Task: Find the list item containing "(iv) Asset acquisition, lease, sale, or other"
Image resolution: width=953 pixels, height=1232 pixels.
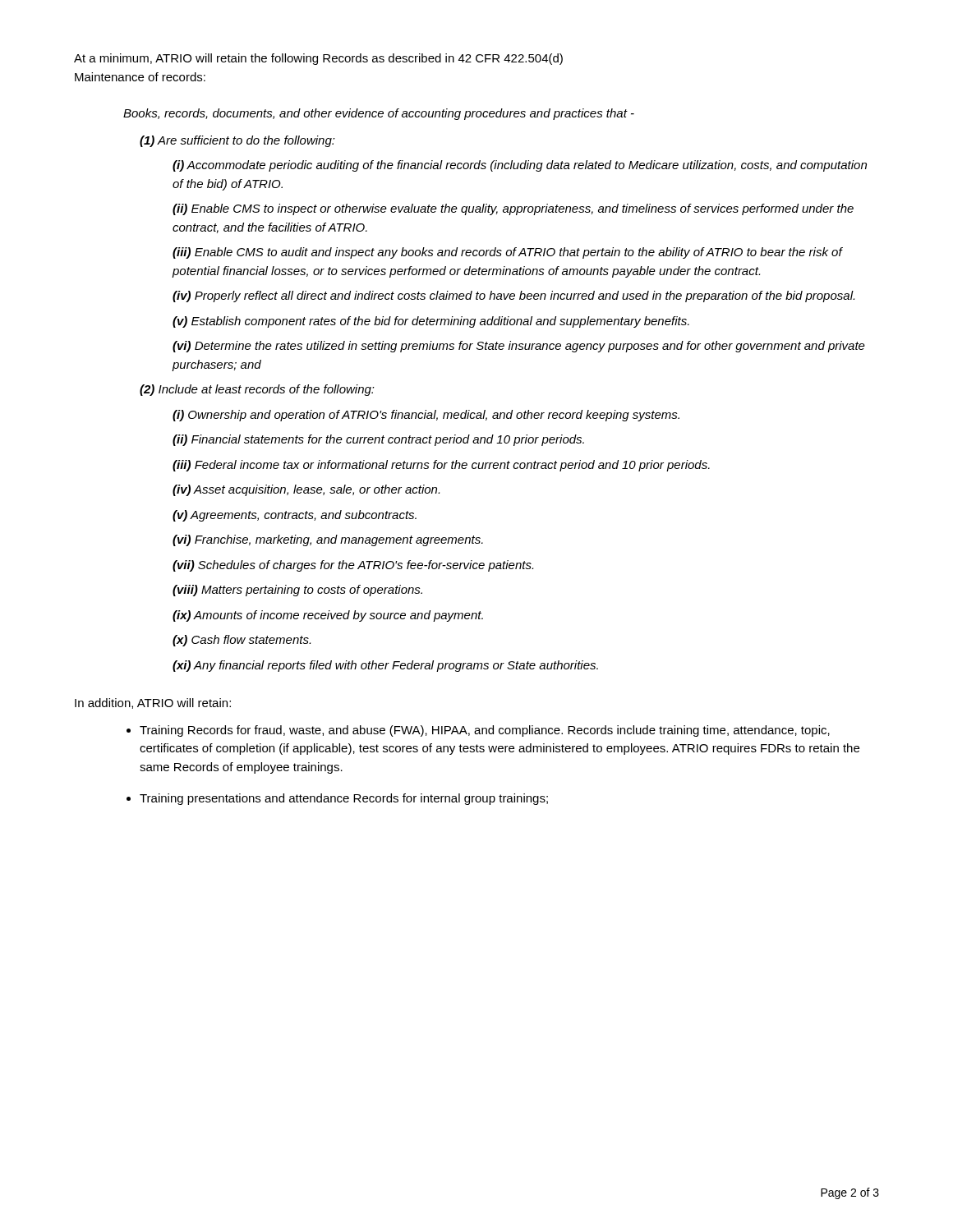Action: point(307,489)
